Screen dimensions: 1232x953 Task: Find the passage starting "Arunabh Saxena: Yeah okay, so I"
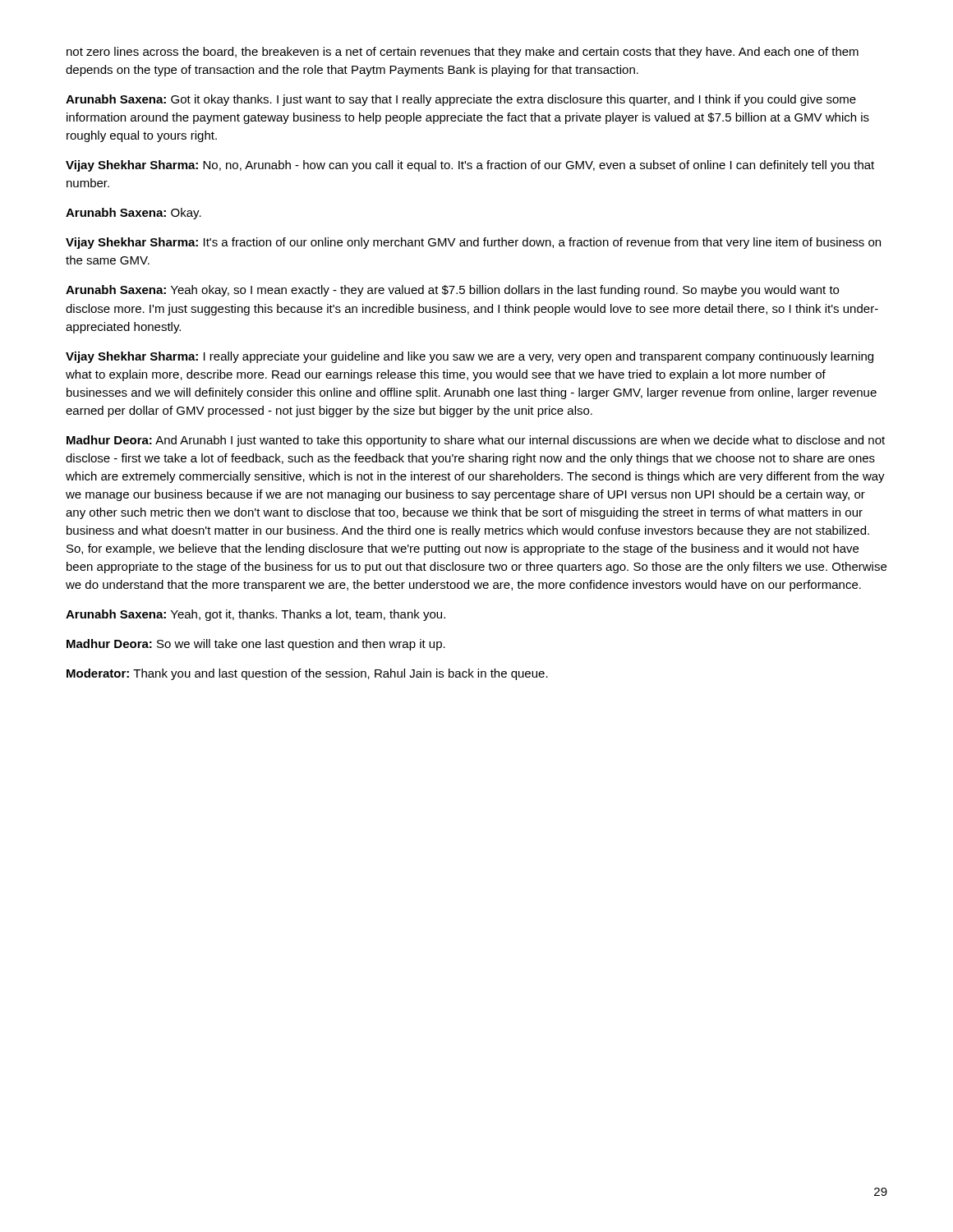[472, 308]
